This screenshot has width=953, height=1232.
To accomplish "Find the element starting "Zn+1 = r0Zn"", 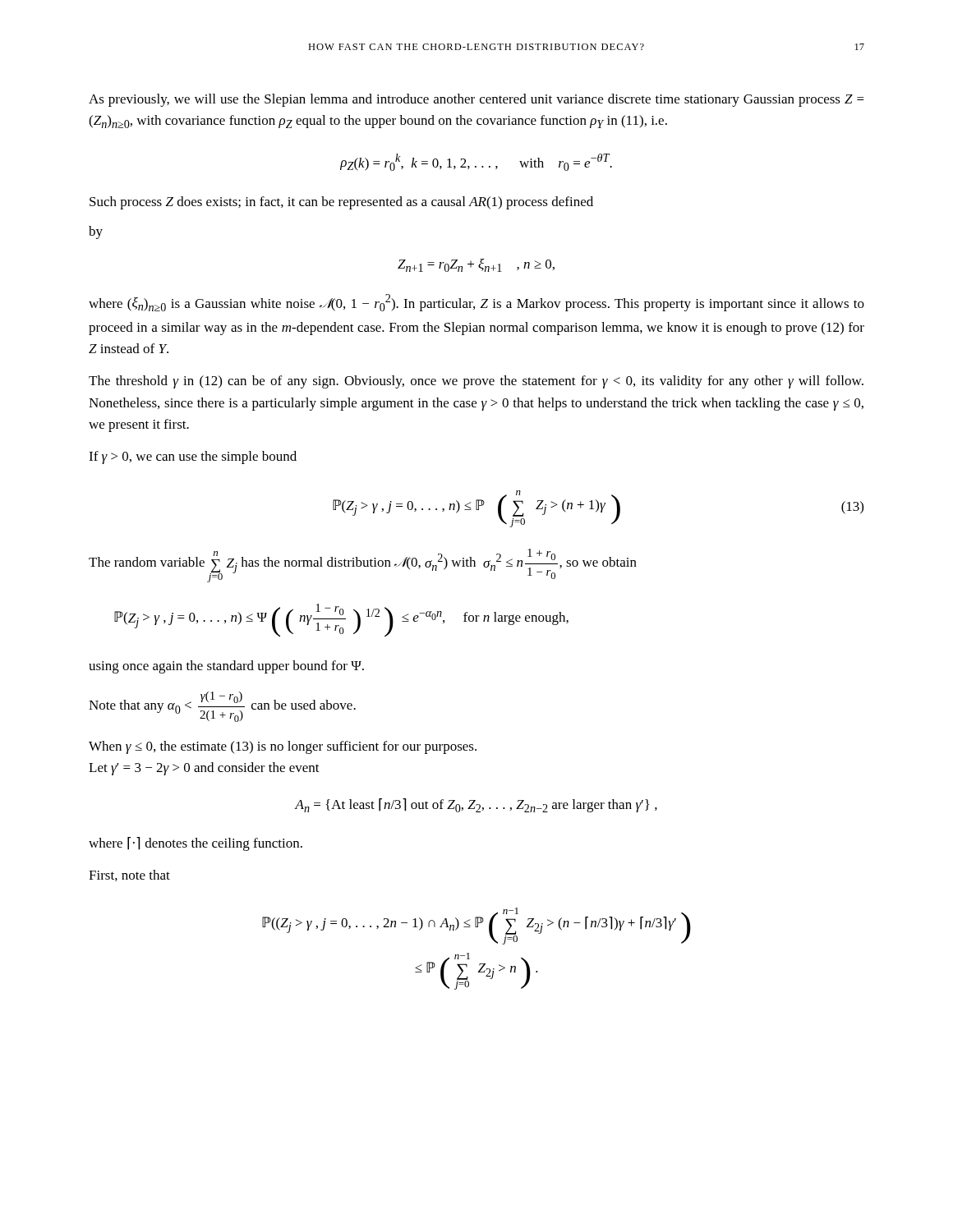I will click(476, 266).
